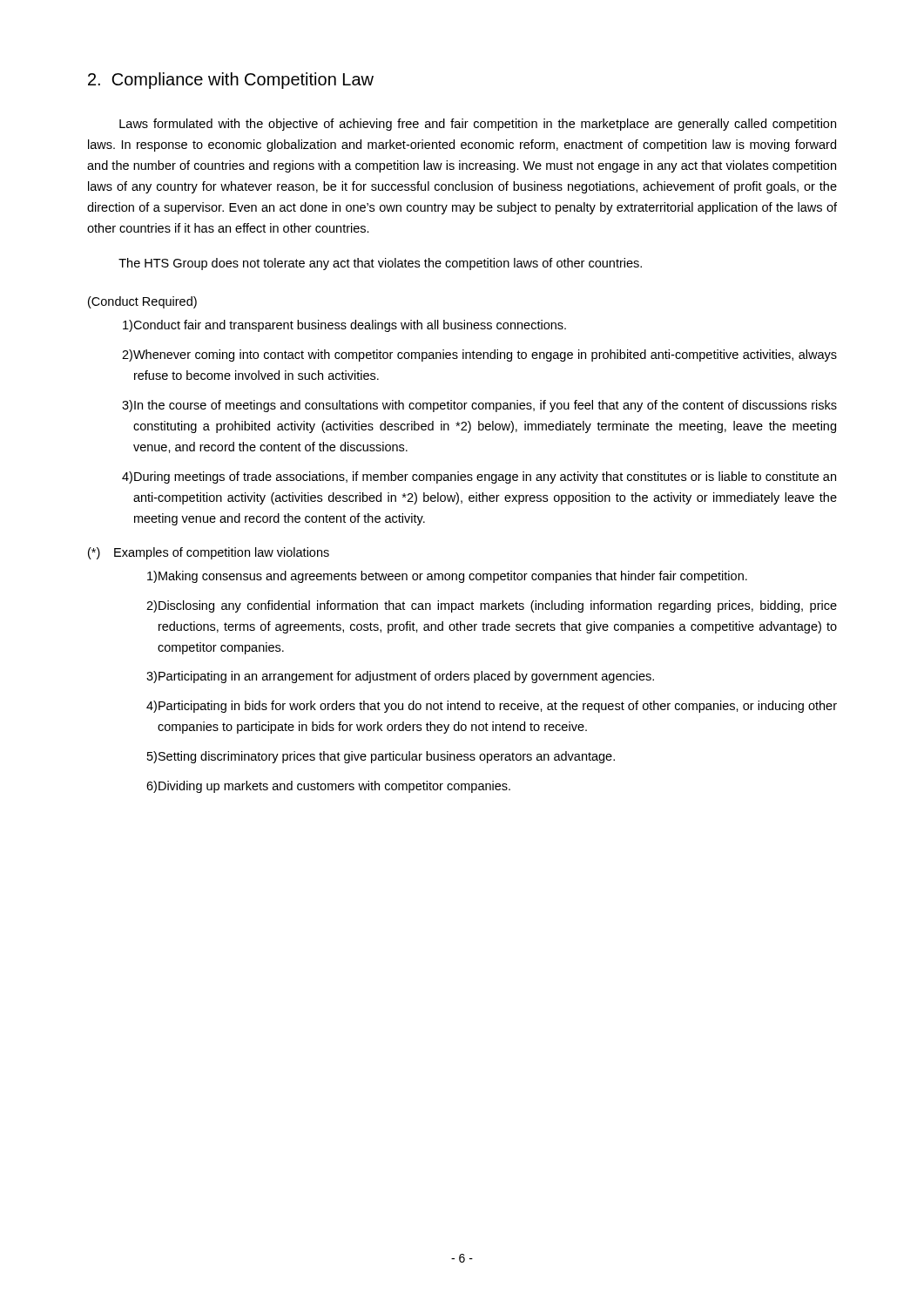The height and width of the screenshot is (1307, 924).
Task: Point to the block starting "3) In the course of meetings and consultations"
Action: coord(462,427)
